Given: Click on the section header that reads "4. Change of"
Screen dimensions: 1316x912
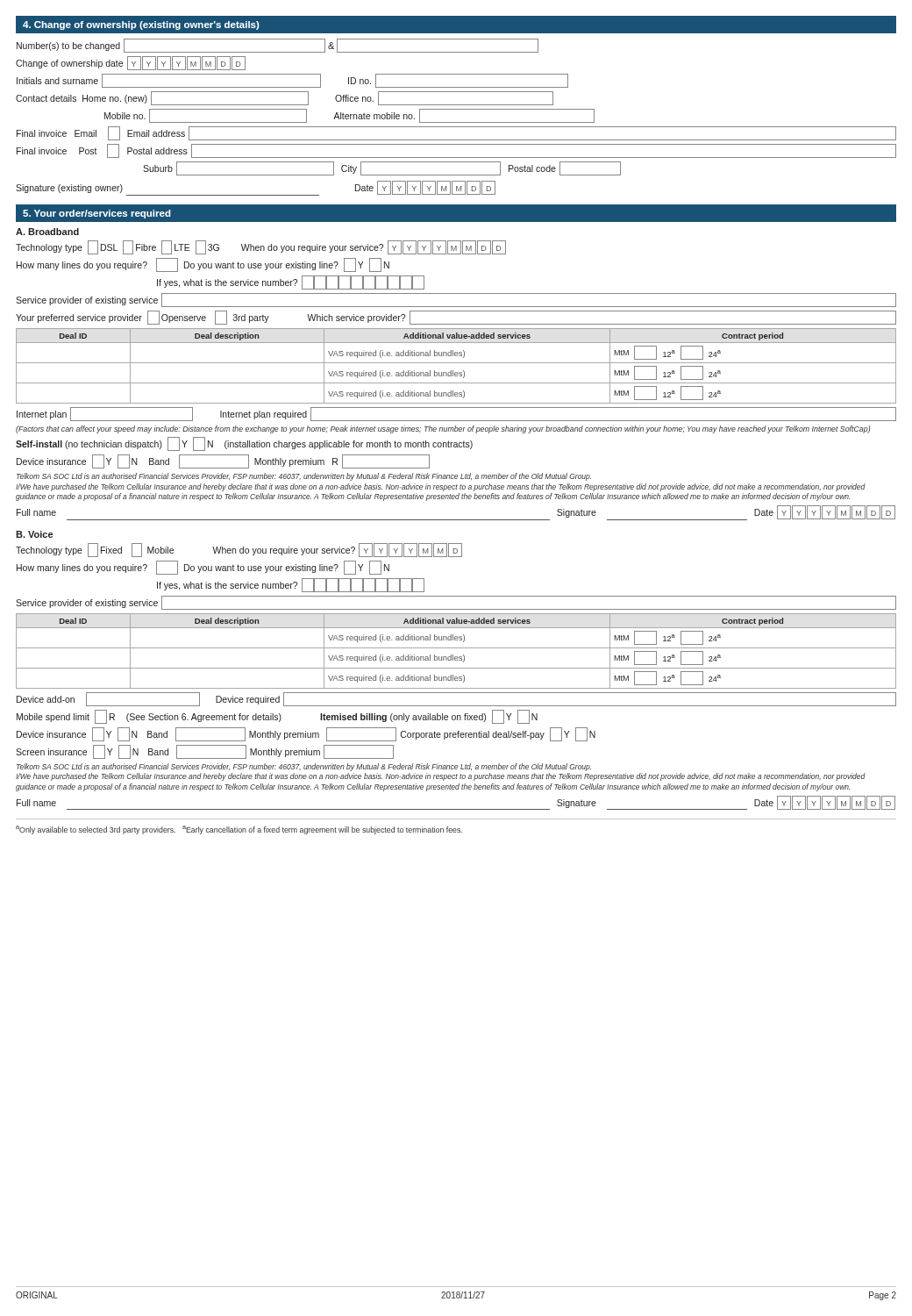Looking at the screenshot, I should click(141, 25).
